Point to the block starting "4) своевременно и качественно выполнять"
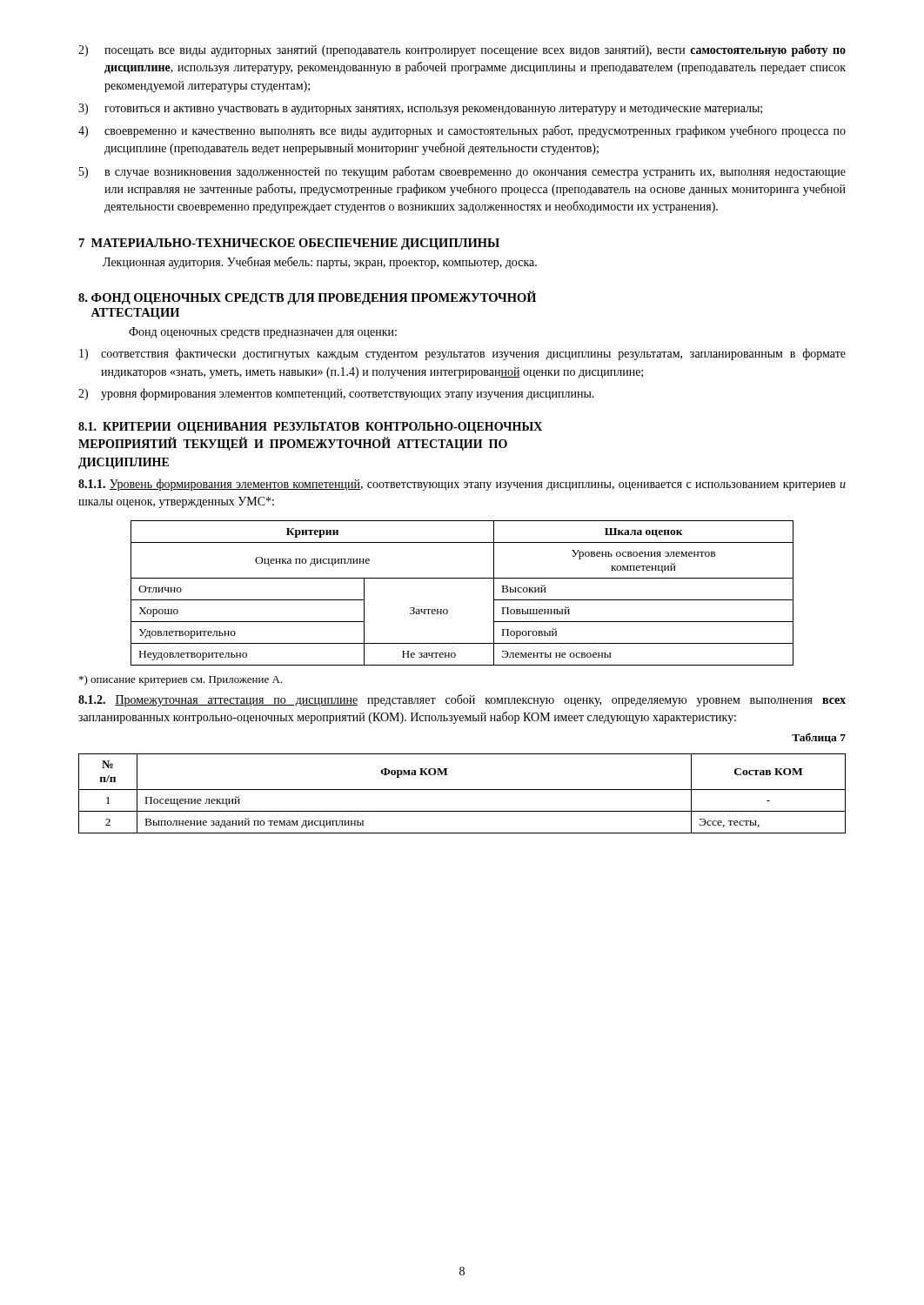924x1305 pixels. point(462,140)
